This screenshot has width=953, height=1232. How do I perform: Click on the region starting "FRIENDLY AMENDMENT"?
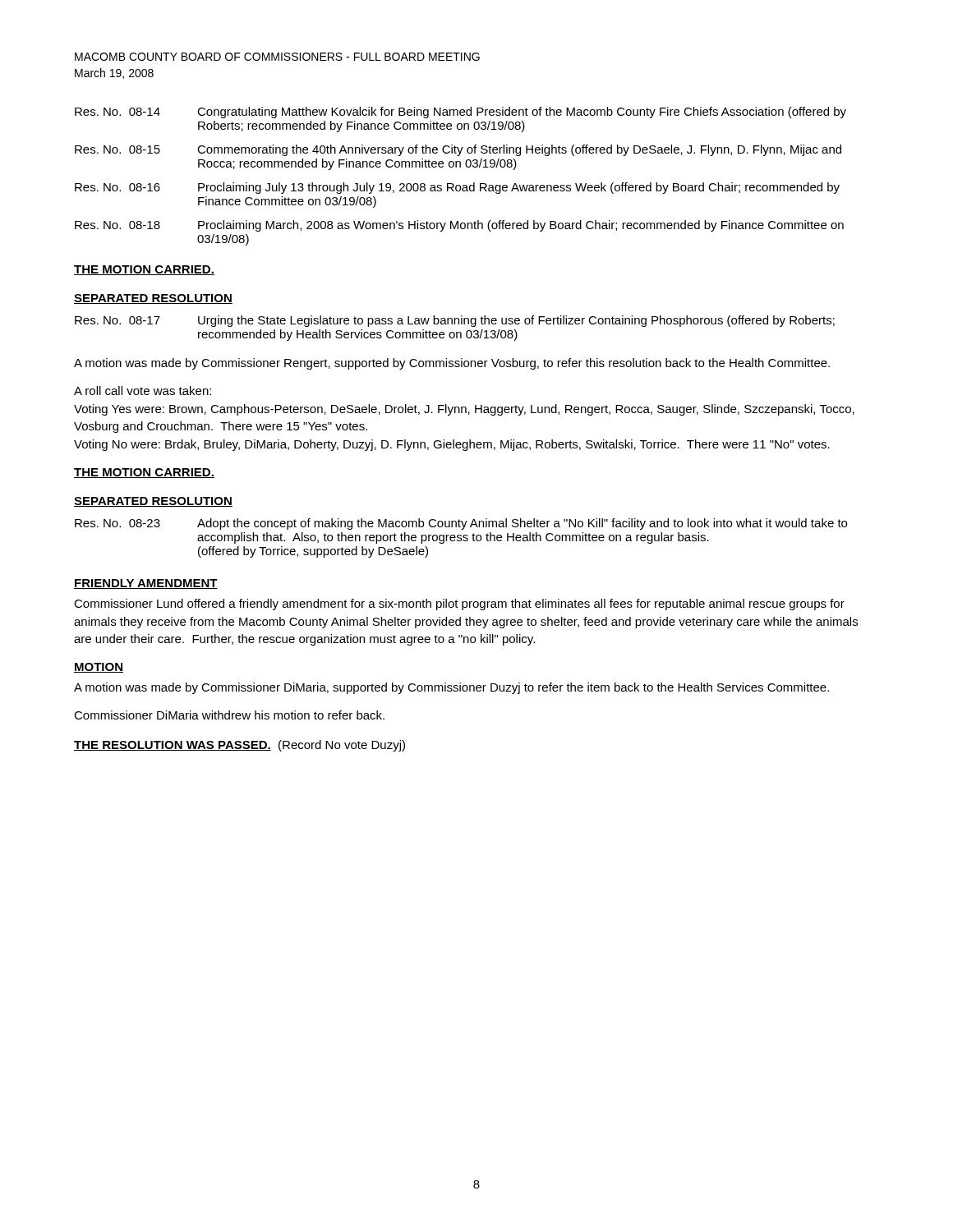pos(146,583)
